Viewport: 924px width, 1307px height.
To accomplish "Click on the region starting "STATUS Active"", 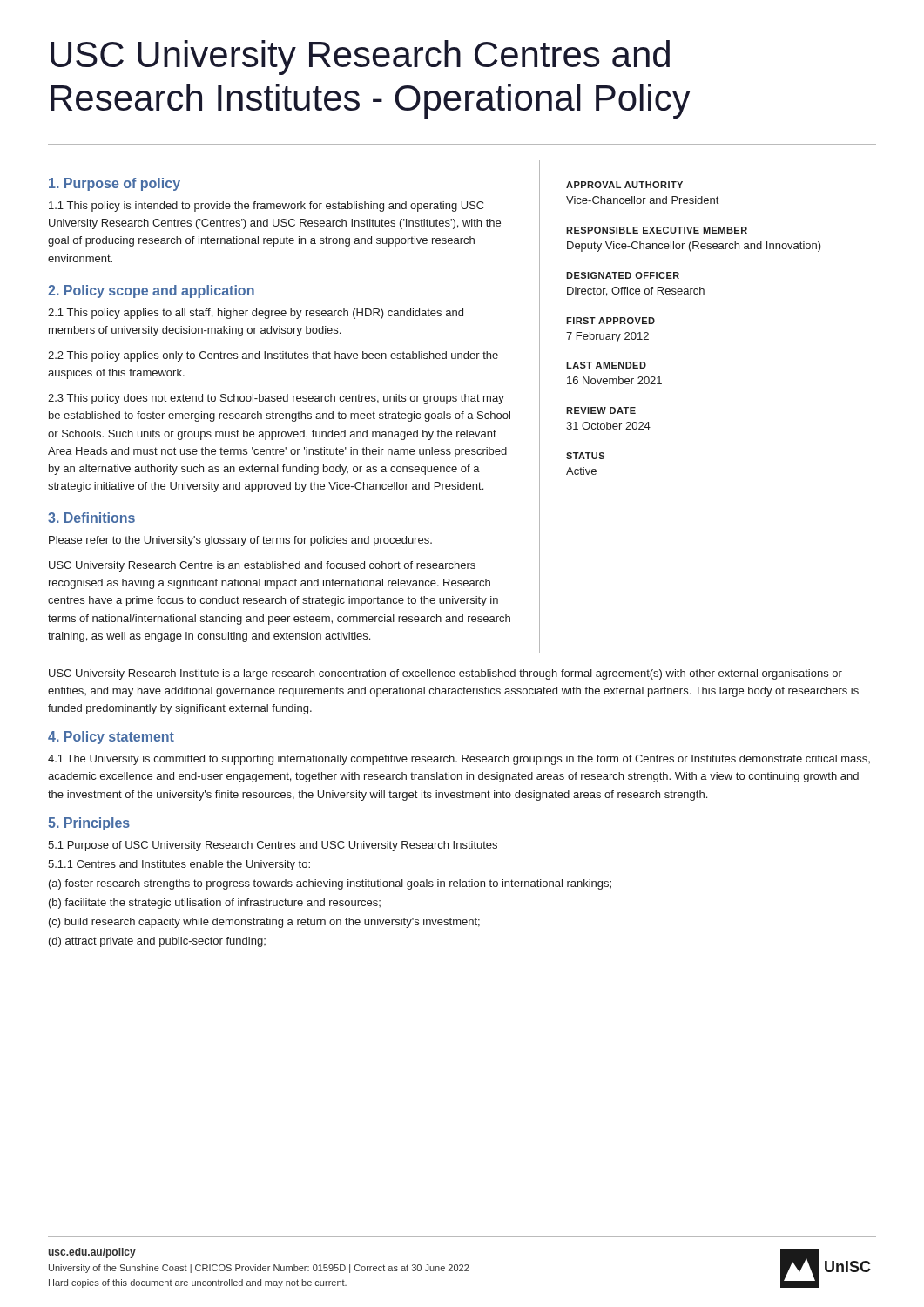I will [585, 456].
